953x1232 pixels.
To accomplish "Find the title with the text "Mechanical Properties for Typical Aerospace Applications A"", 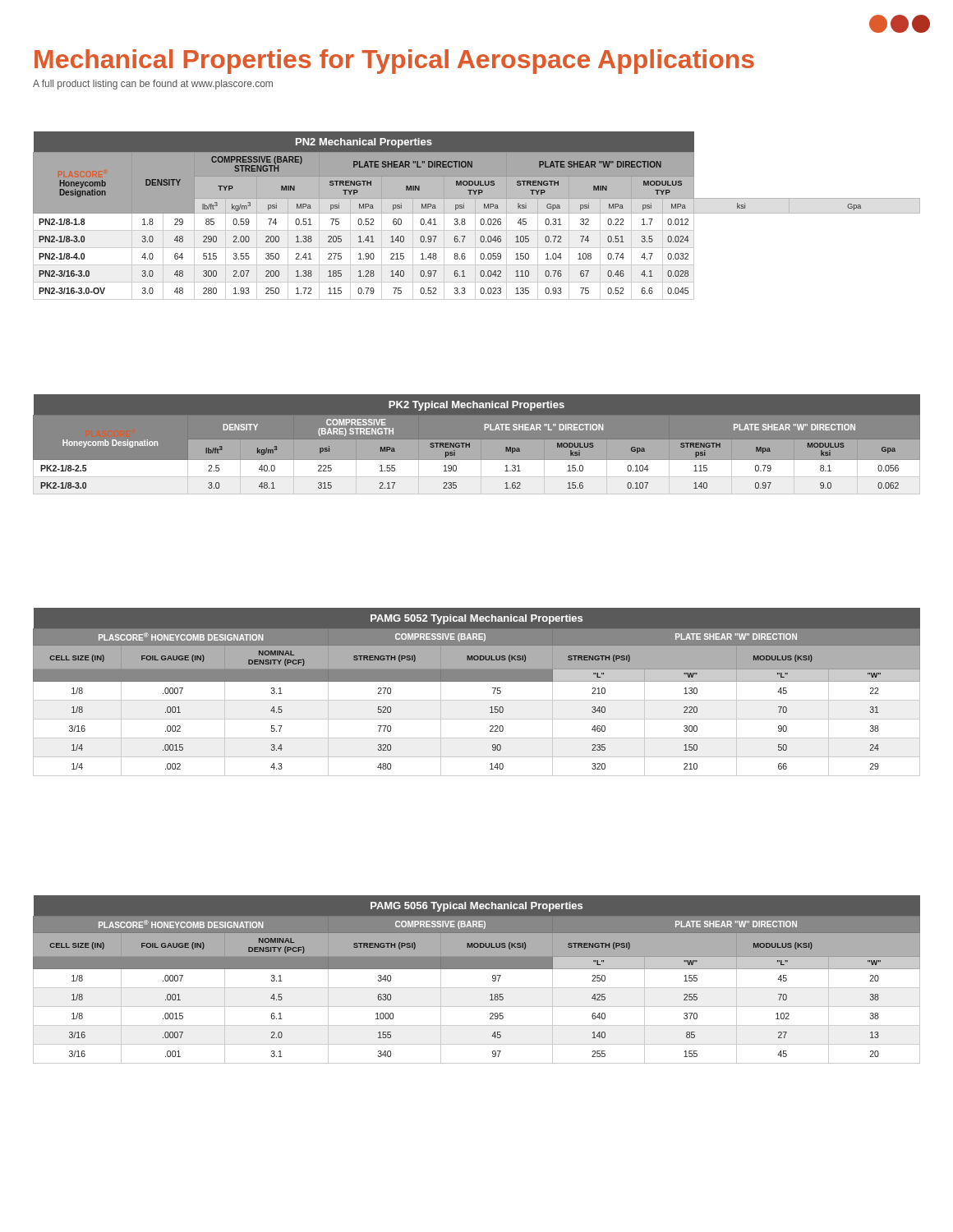I will pos(476,67).
